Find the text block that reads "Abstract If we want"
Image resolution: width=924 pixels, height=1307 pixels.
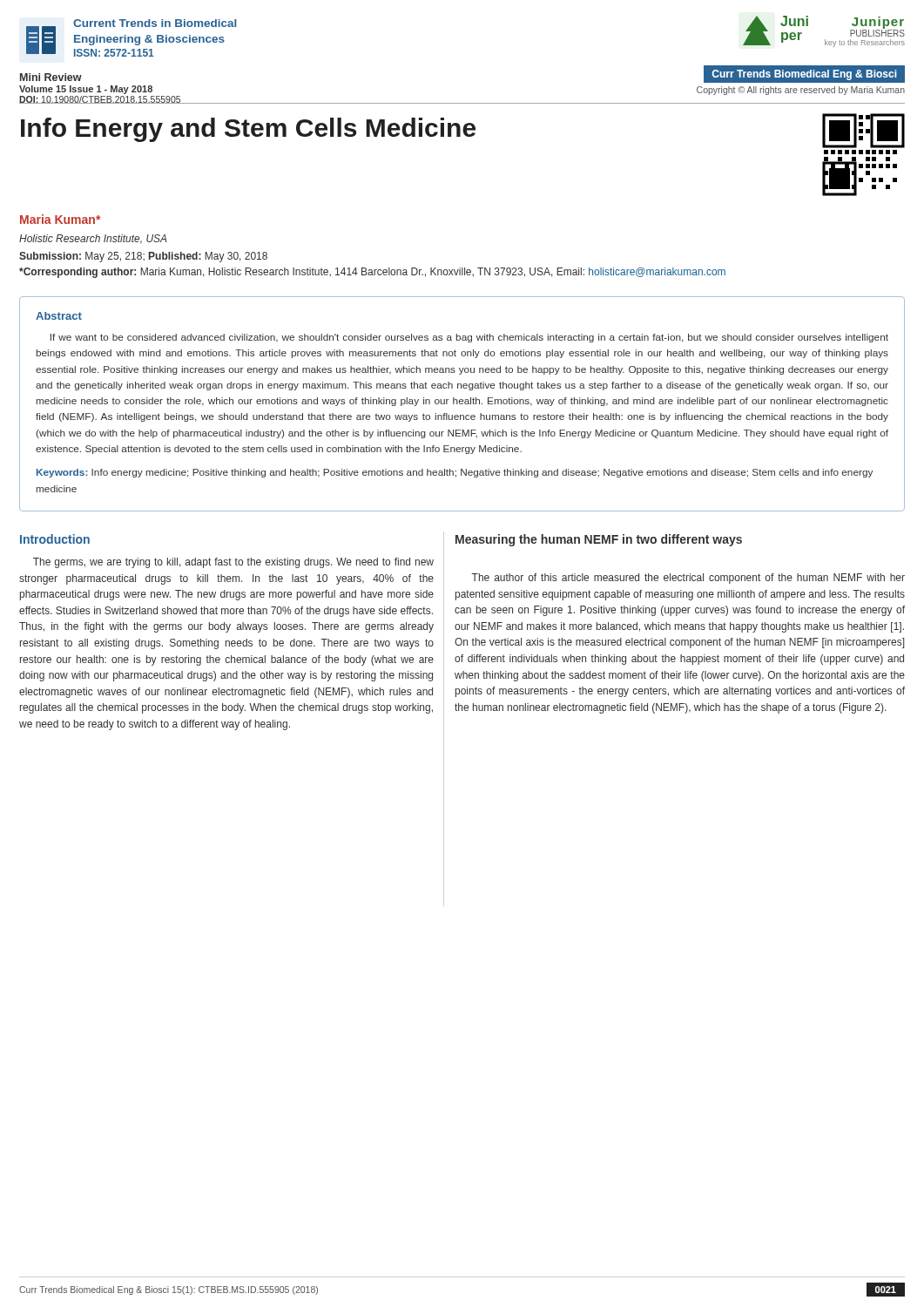pos(462,403)
